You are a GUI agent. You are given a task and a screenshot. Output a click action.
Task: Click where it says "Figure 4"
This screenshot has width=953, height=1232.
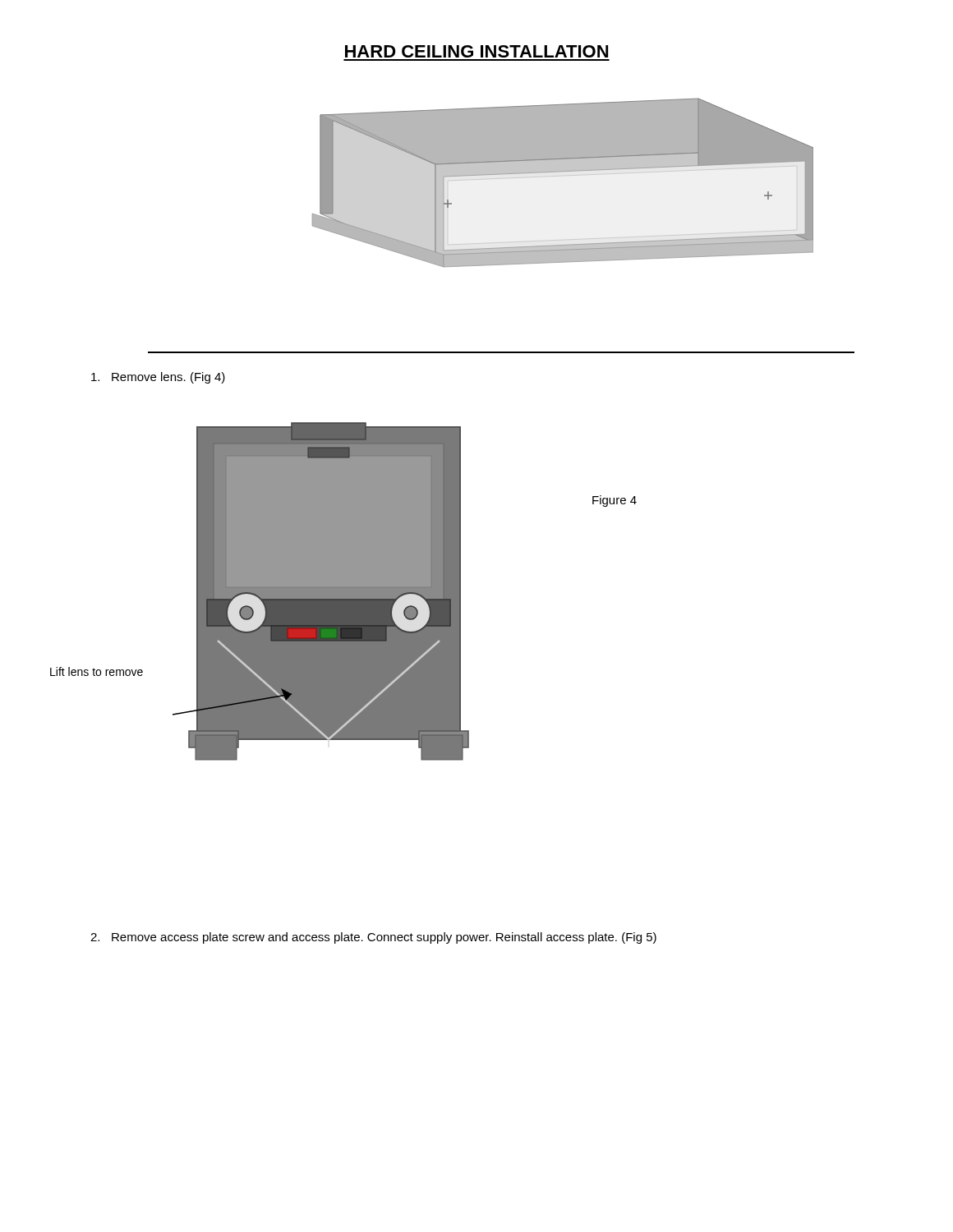tap(614, 500)
